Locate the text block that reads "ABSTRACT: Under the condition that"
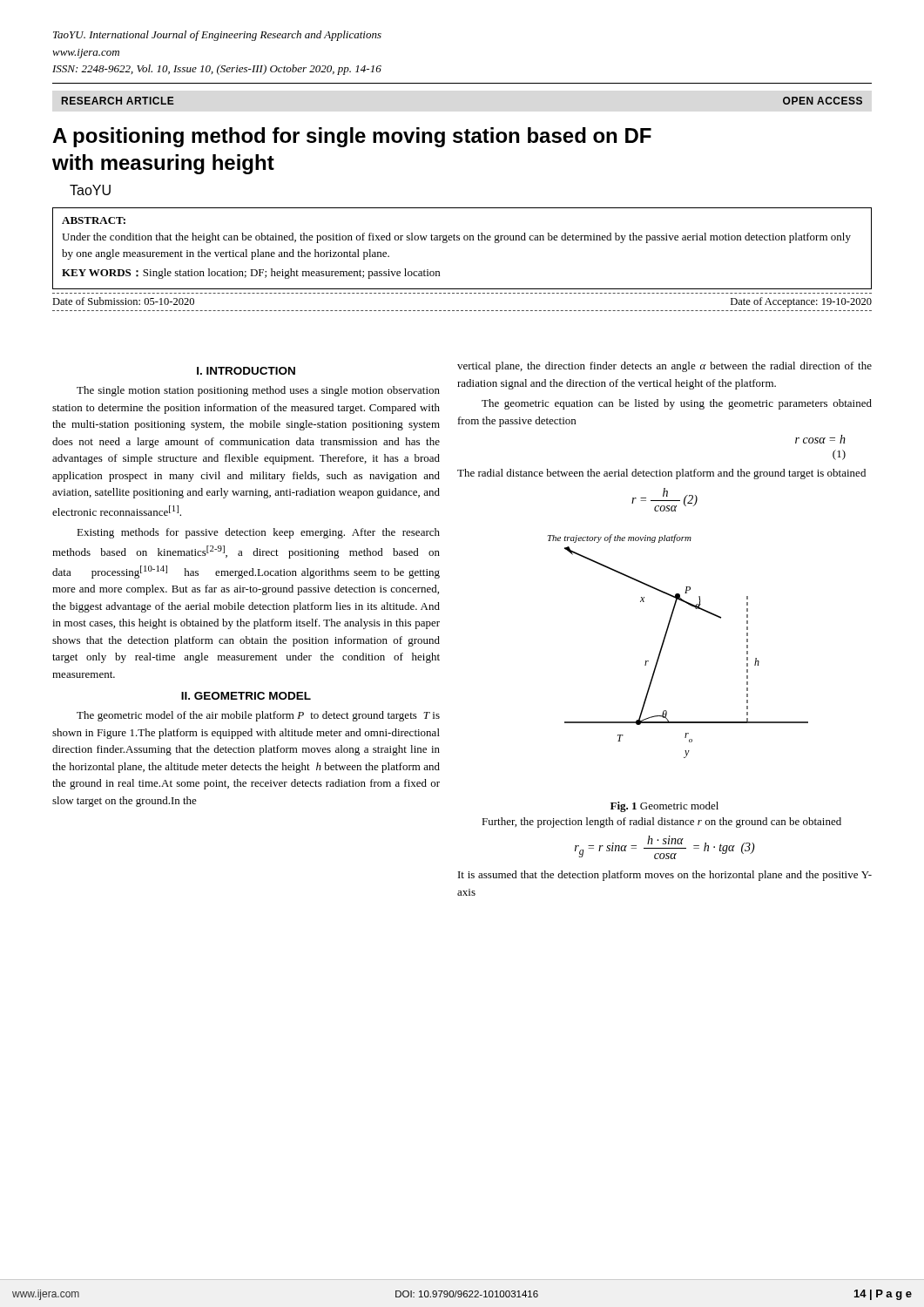 [x=462, y=248]
